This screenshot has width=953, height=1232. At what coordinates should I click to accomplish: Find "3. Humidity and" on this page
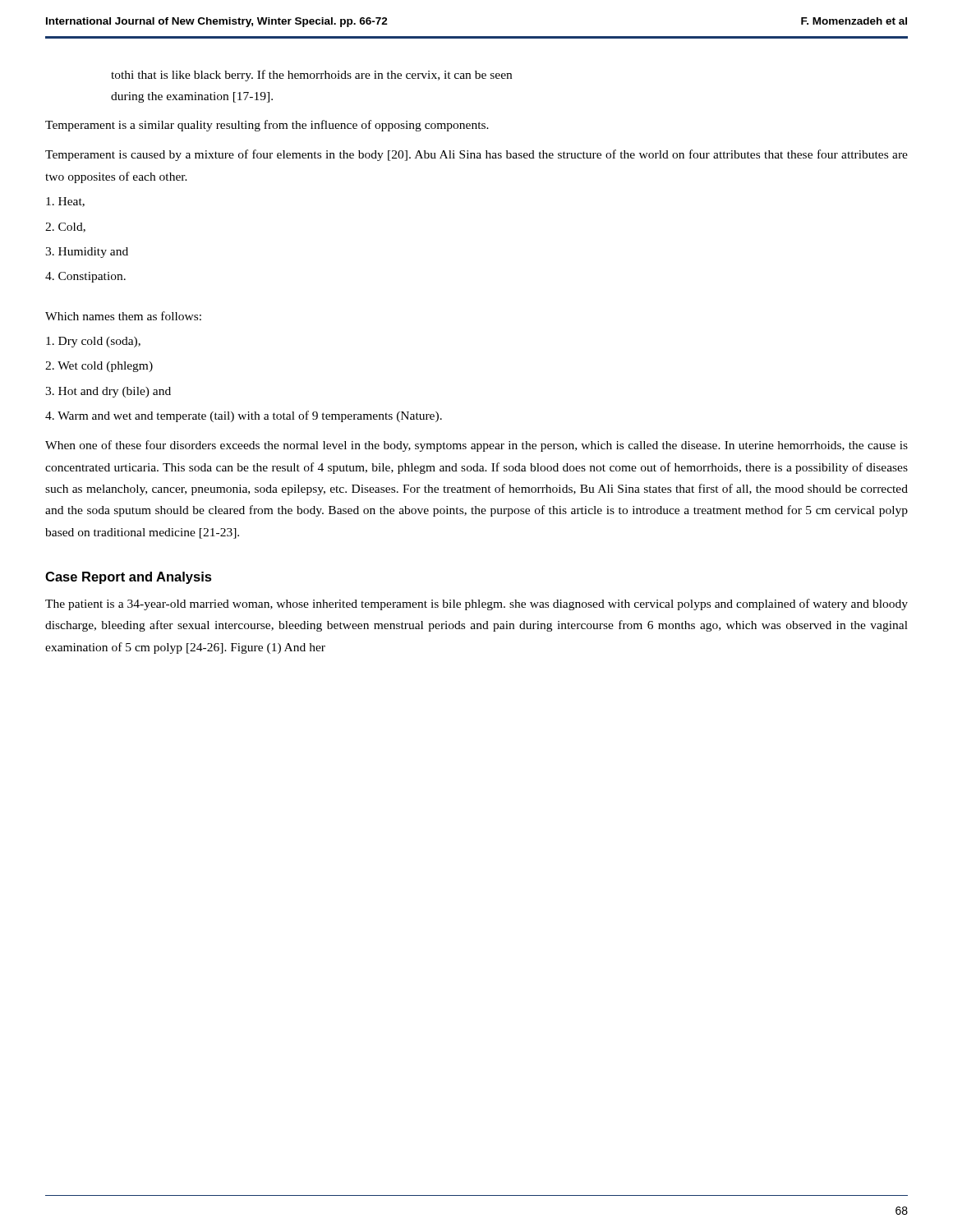[87, 251]
